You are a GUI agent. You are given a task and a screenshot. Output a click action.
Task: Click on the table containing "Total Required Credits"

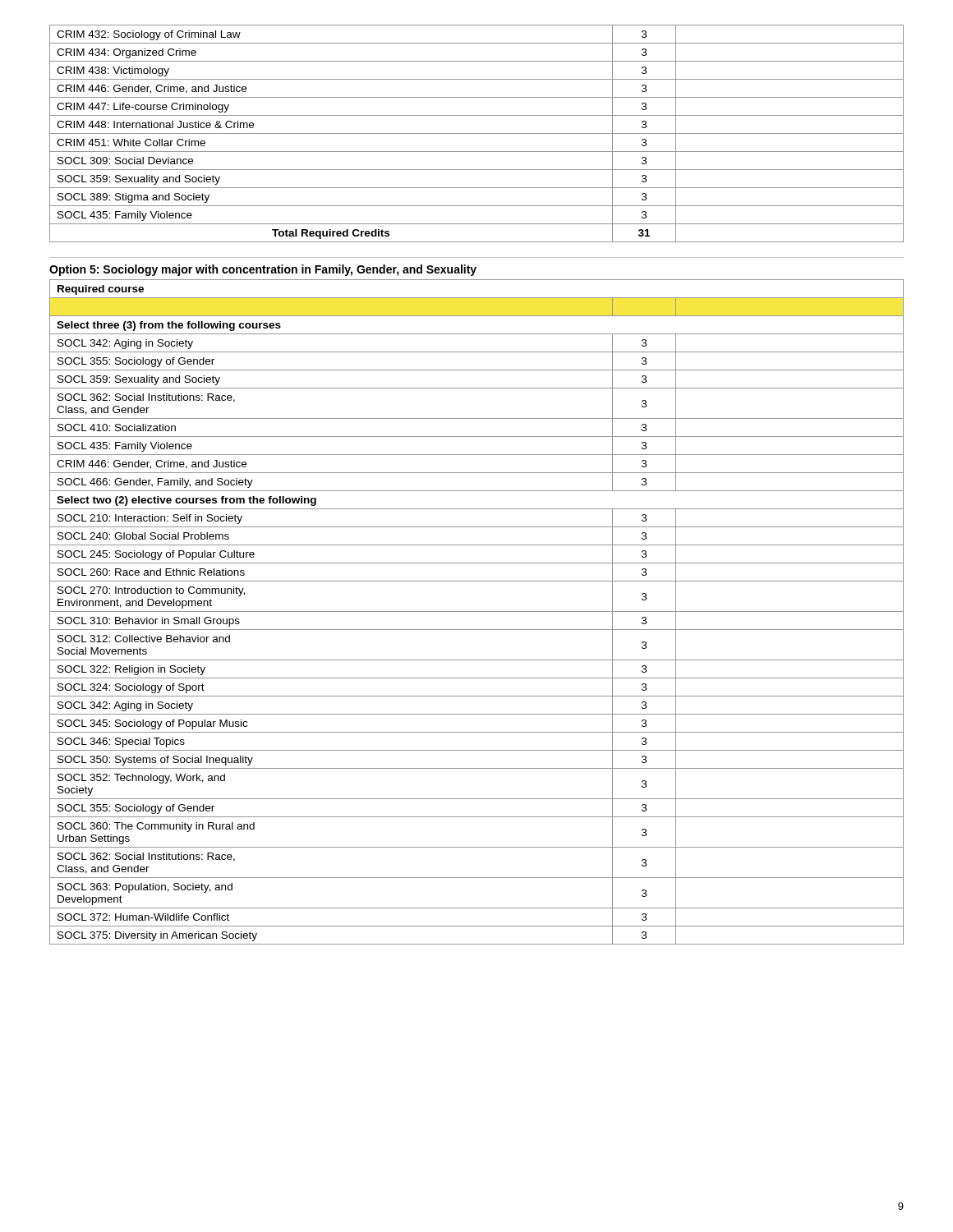pyautogui.click(x=476, y=133)
